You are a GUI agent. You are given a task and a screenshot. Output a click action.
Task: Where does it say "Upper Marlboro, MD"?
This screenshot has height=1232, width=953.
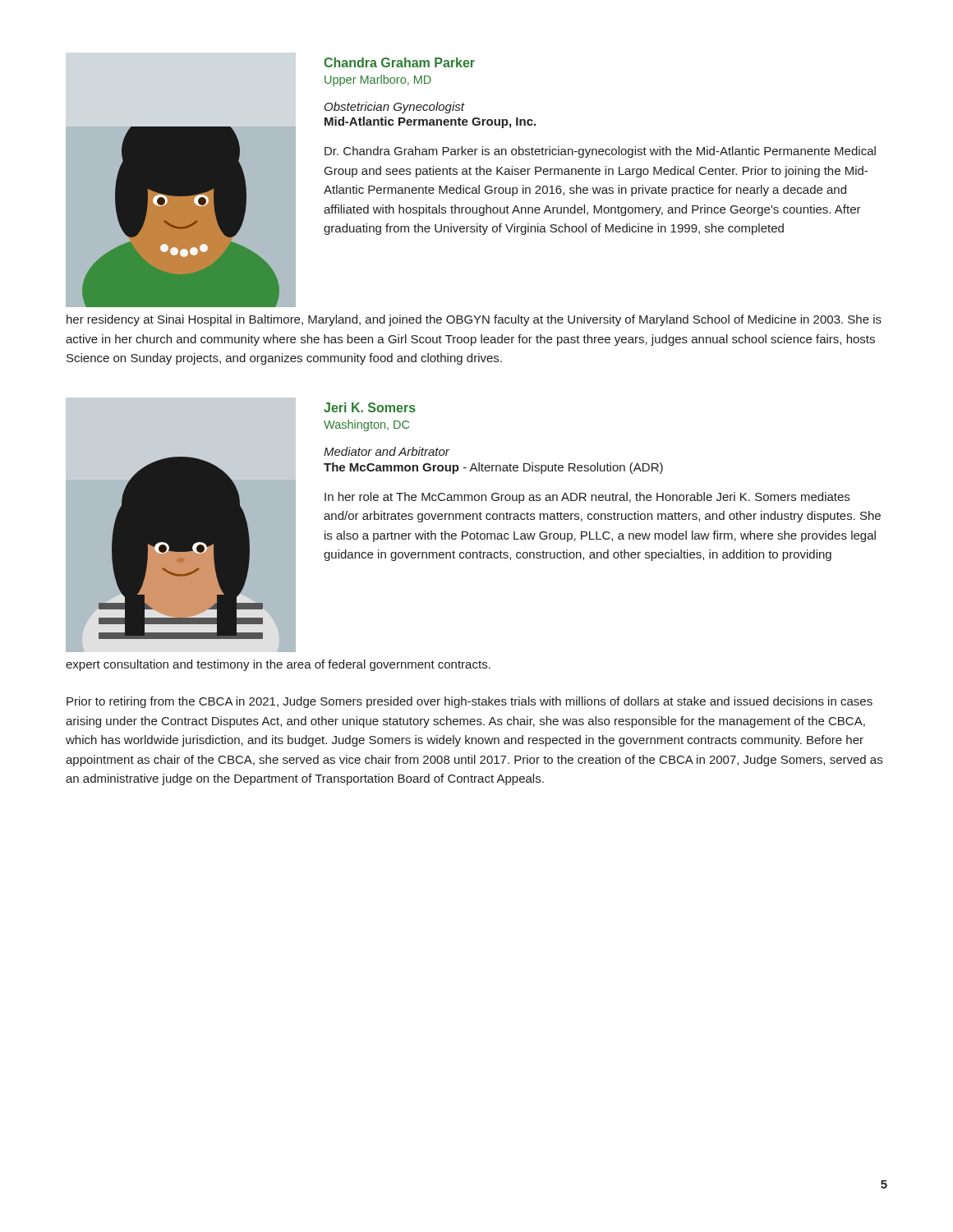tap(378, 80)
